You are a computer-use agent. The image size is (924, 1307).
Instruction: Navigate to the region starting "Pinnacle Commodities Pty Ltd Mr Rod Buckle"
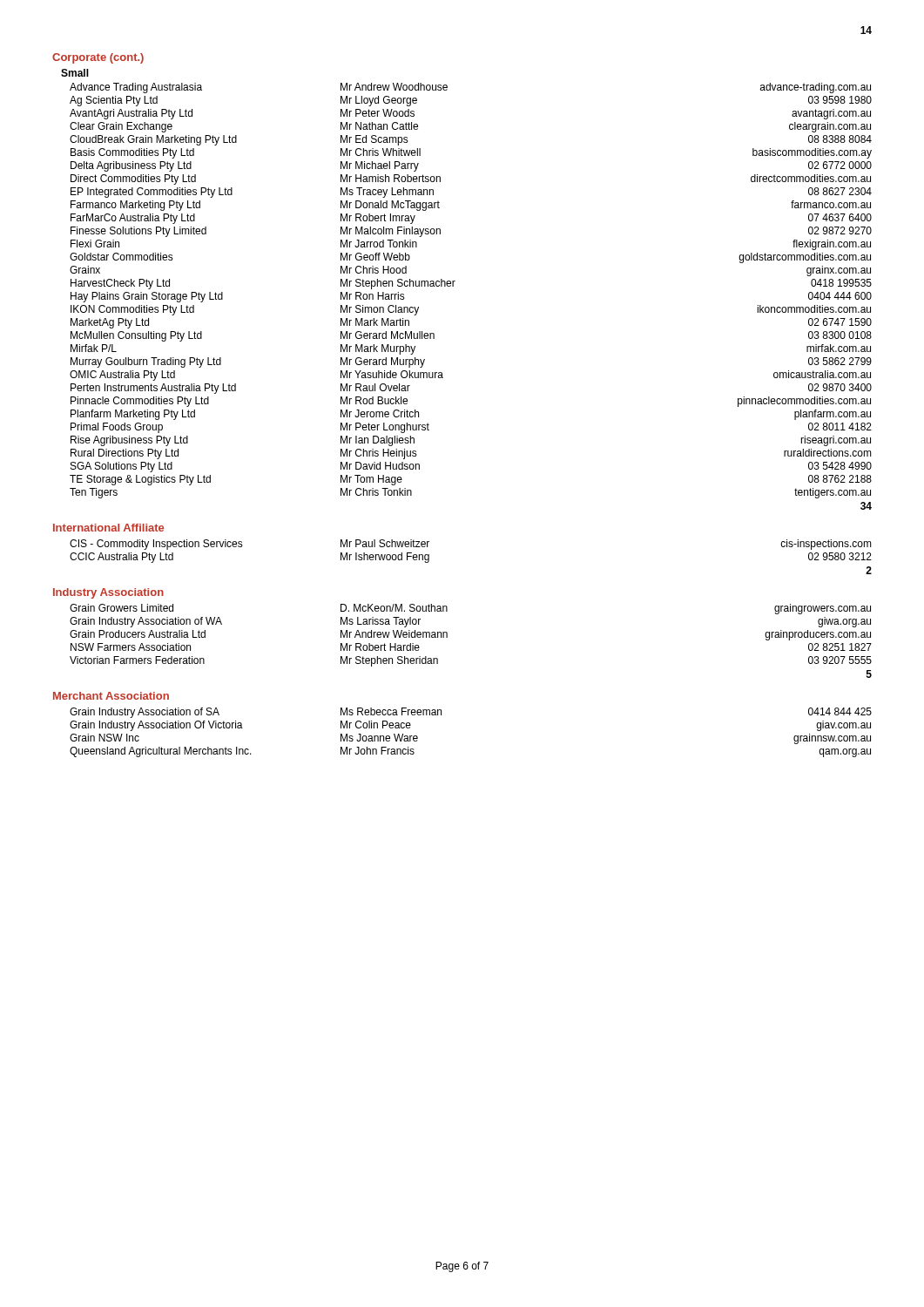click(139, 401)
